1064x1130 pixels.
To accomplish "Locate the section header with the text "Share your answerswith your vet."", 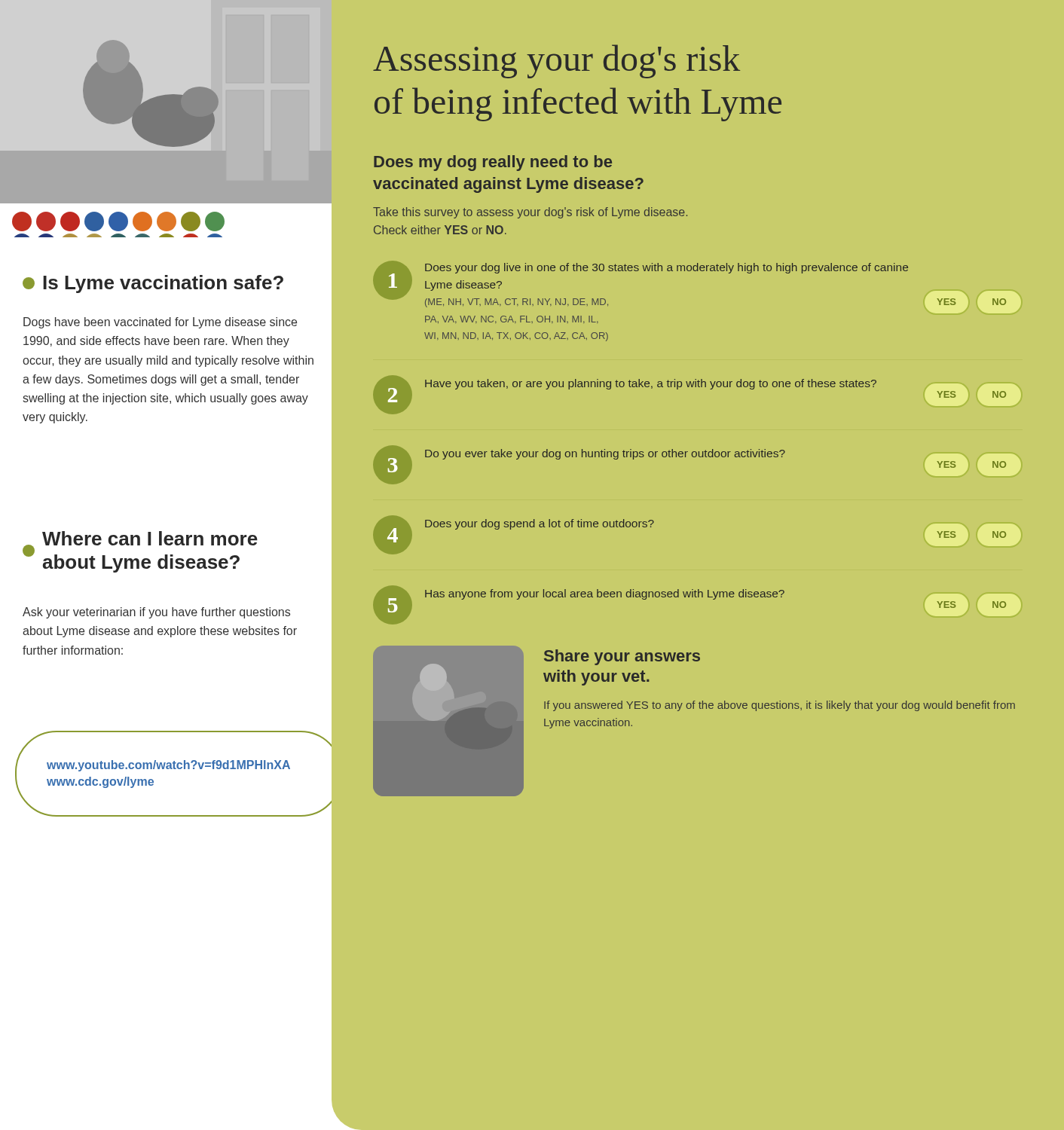I will coord(622,666).
